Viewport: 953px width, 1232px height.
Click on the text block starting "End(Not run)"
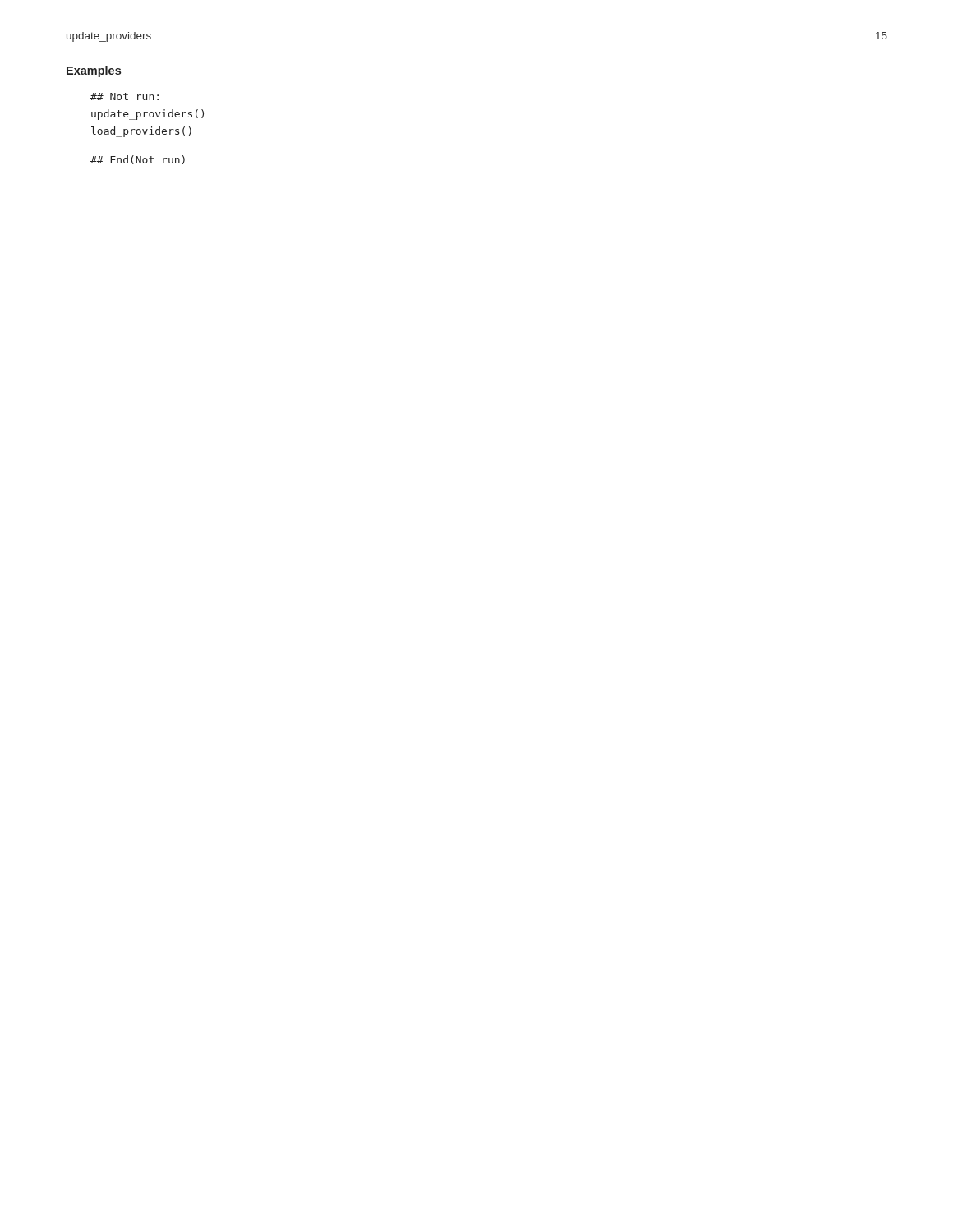pos(139,160)
